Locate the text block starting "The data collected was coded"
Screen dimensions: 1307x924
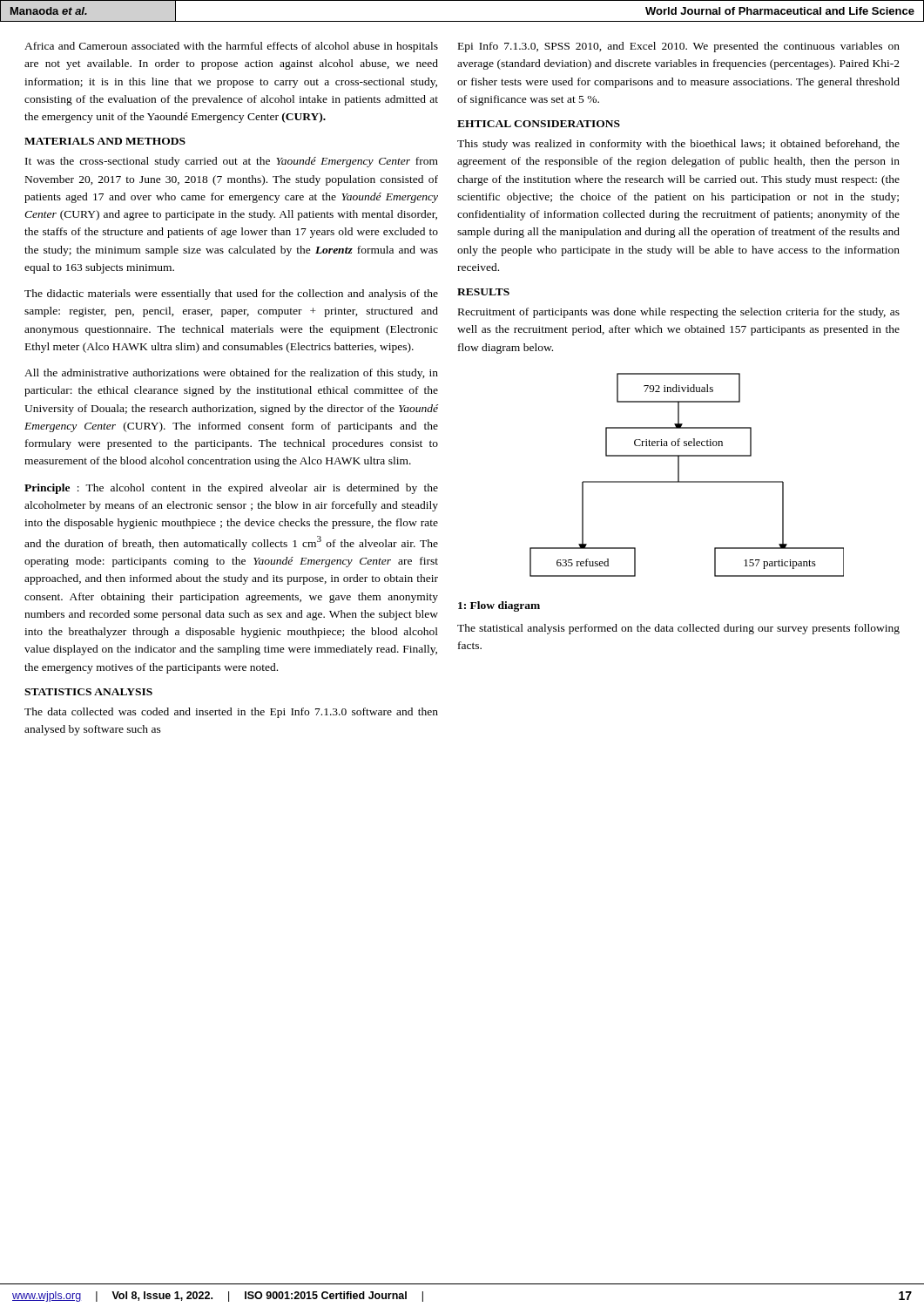click(x=231, y=721)
